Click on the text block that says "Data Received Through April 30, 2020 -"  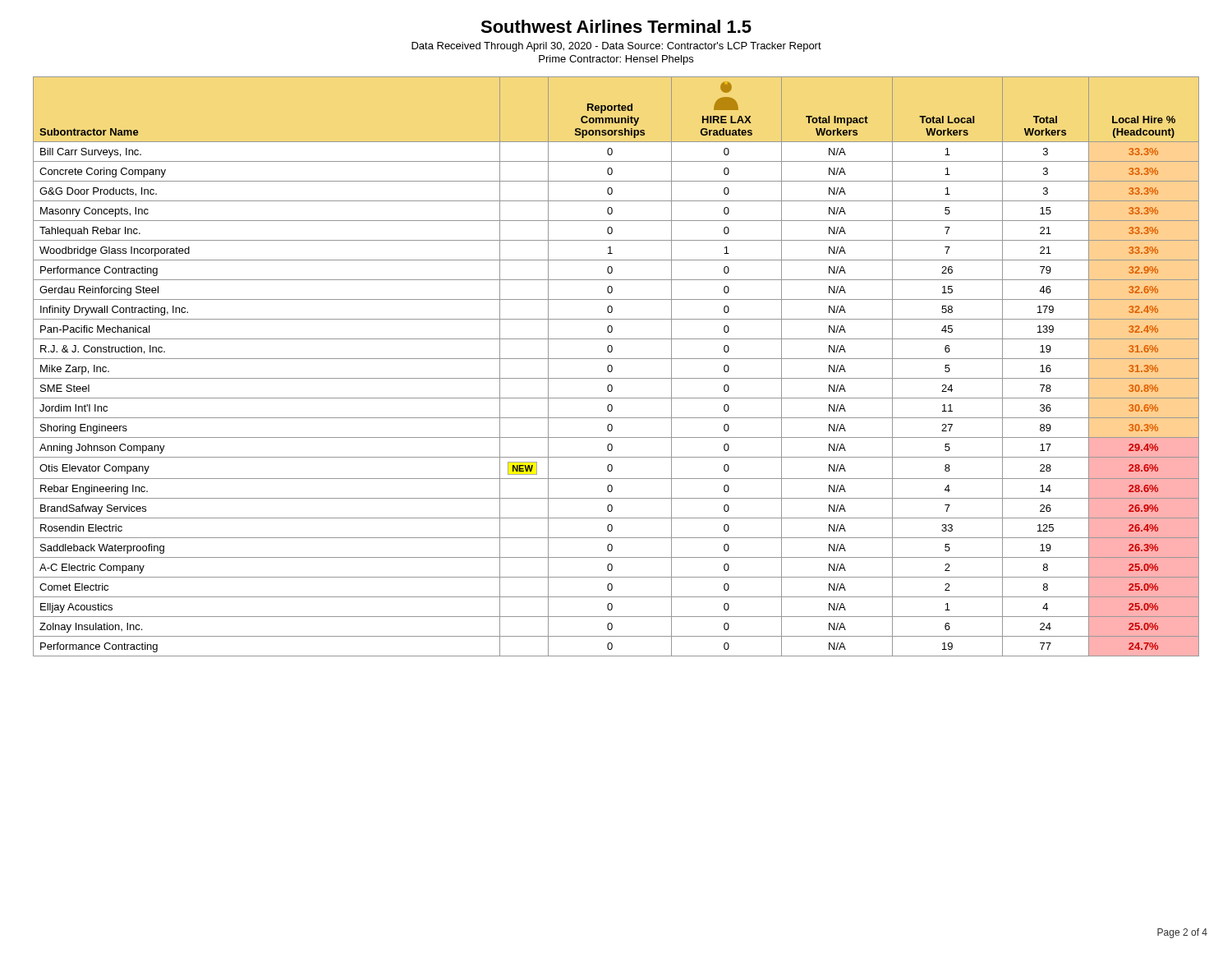point(616,46)
